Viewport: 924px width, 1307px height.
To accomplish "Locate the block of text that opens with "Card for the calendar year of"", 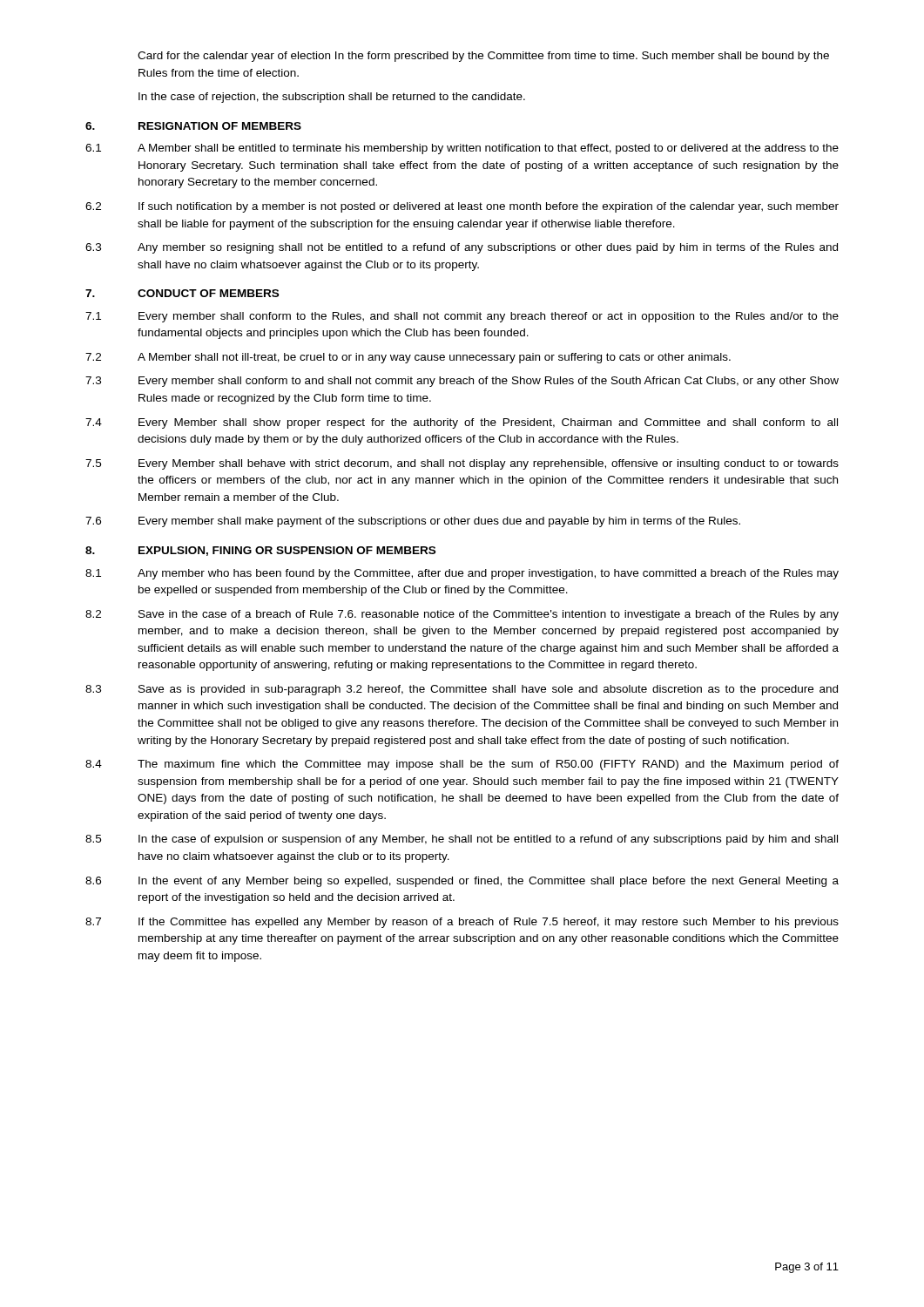I will pyautogui.click(x=484, y=64).
